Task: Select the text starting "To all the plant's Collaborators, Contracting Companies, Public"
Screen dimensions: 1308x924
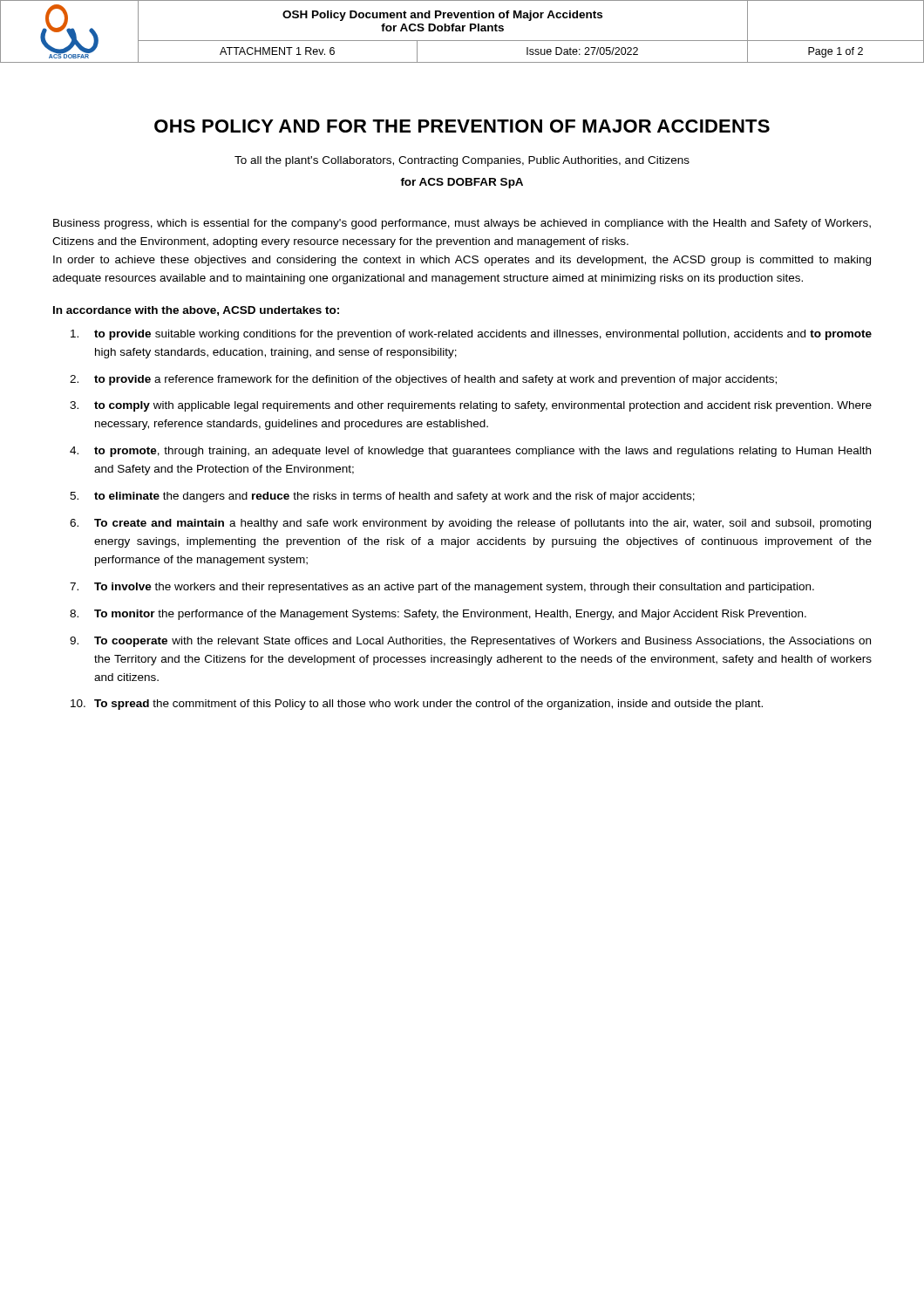Action: pyautogui.click(x=462, y=160)
